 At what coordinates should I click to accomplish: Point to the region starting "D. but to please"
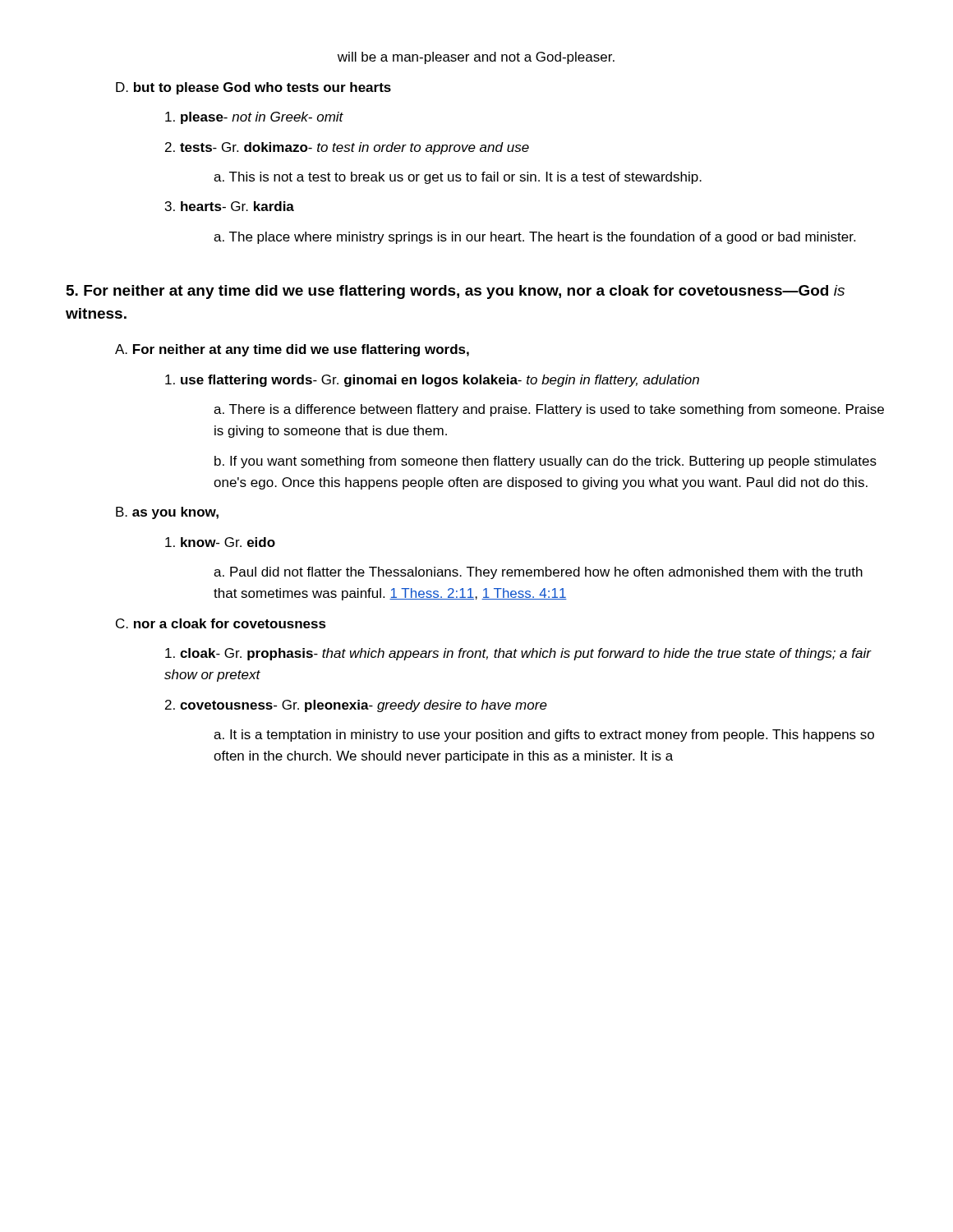253,87
